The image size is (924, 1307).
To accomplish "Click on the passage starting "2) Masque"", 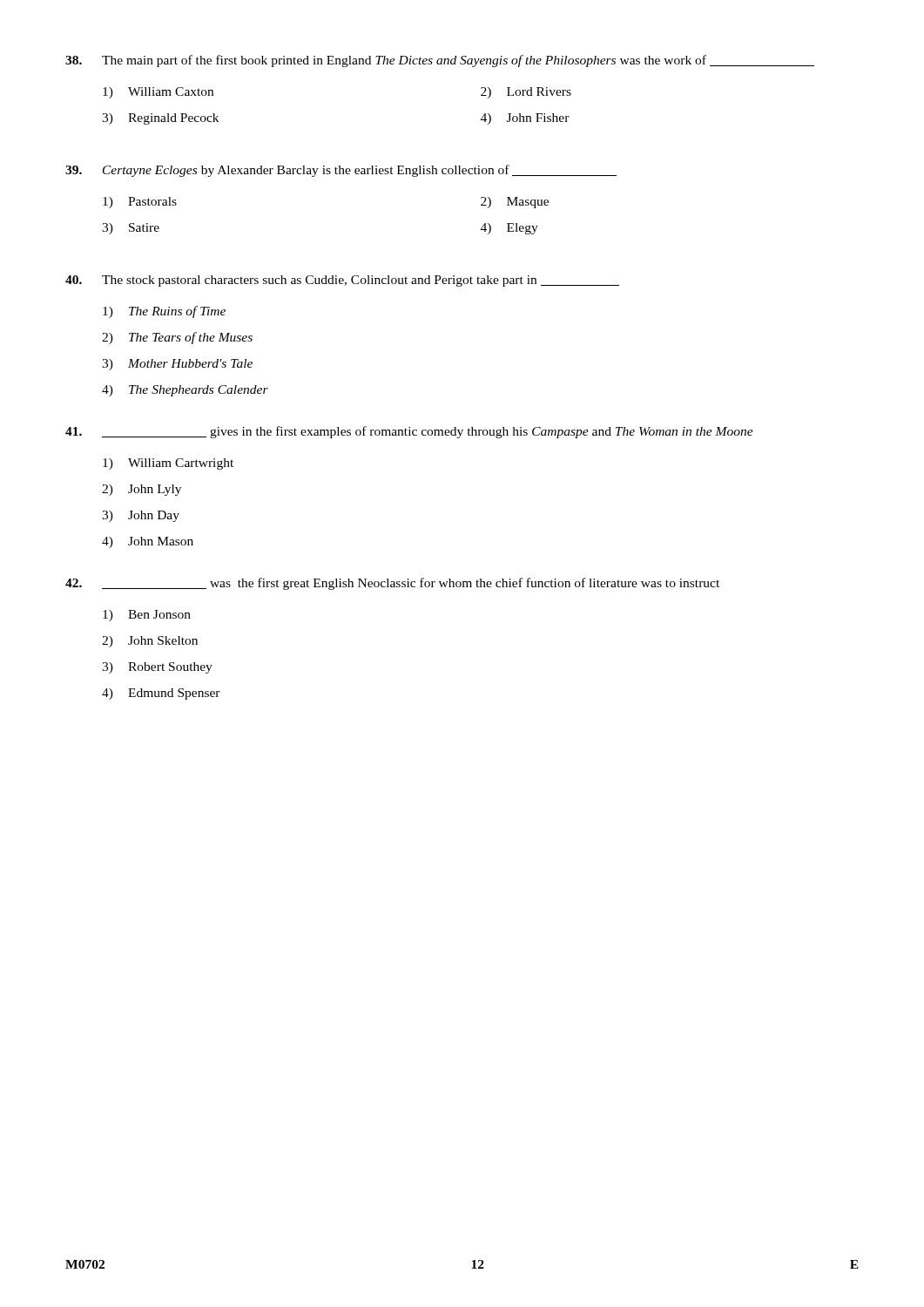I will [x=515, y=201].
